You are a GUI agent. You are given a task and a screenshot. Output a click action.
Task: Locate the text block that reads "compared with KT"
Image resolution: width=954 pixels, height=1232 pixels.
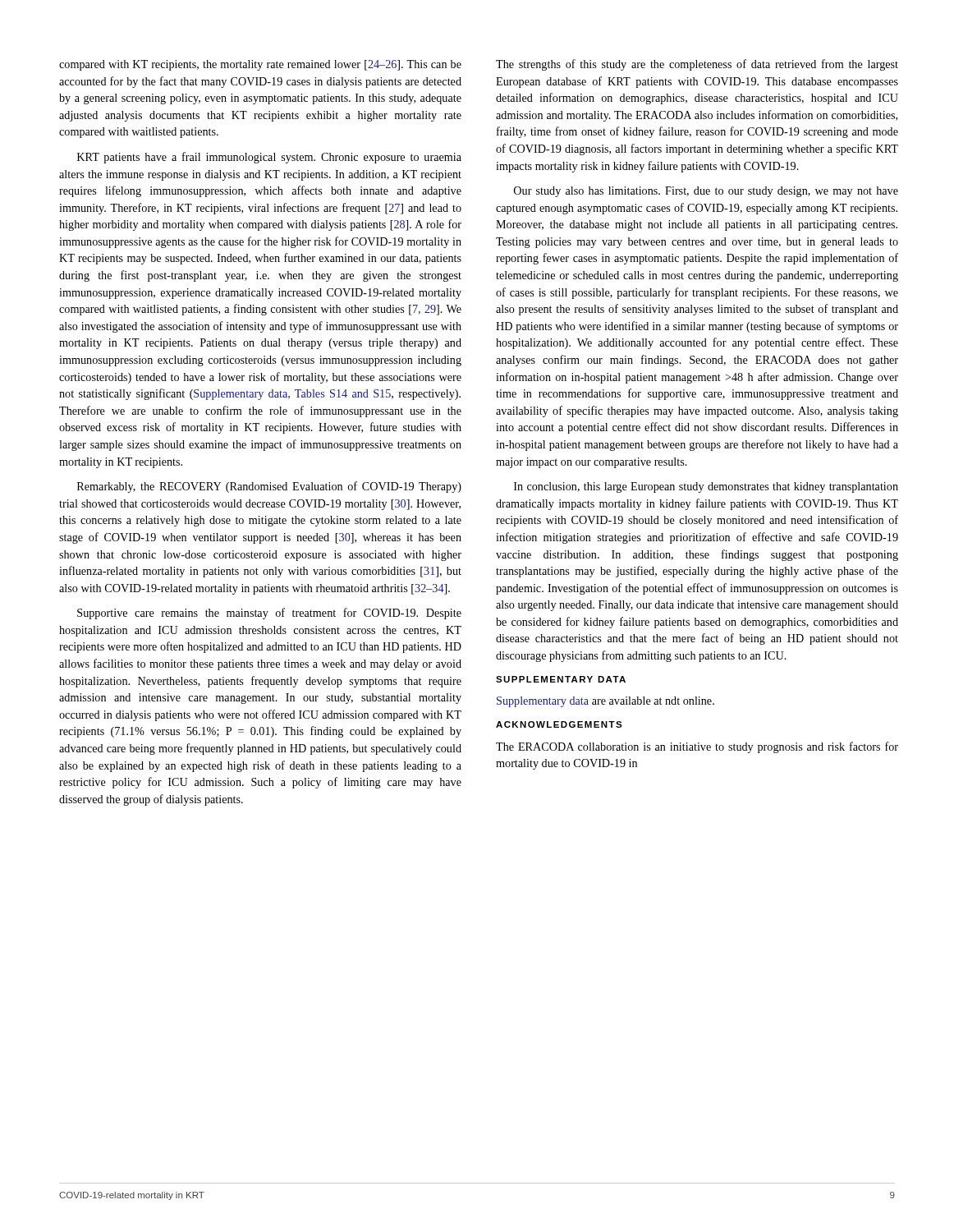tap(260, 432)
